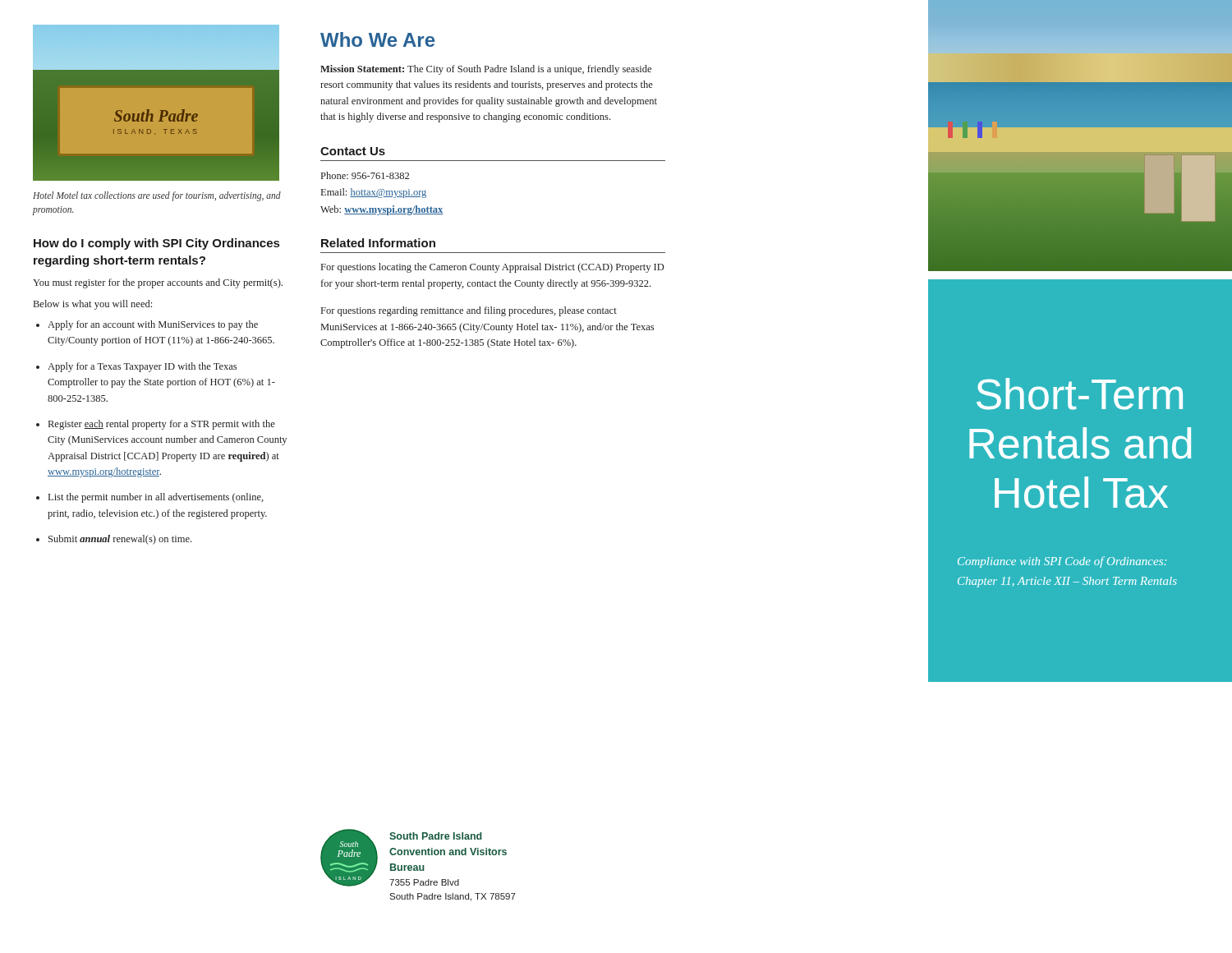Screen dimensions: 953x1232
Task: Locate the passage starting "Submit annual renewal(s) on time."
Action: [120, 539]
